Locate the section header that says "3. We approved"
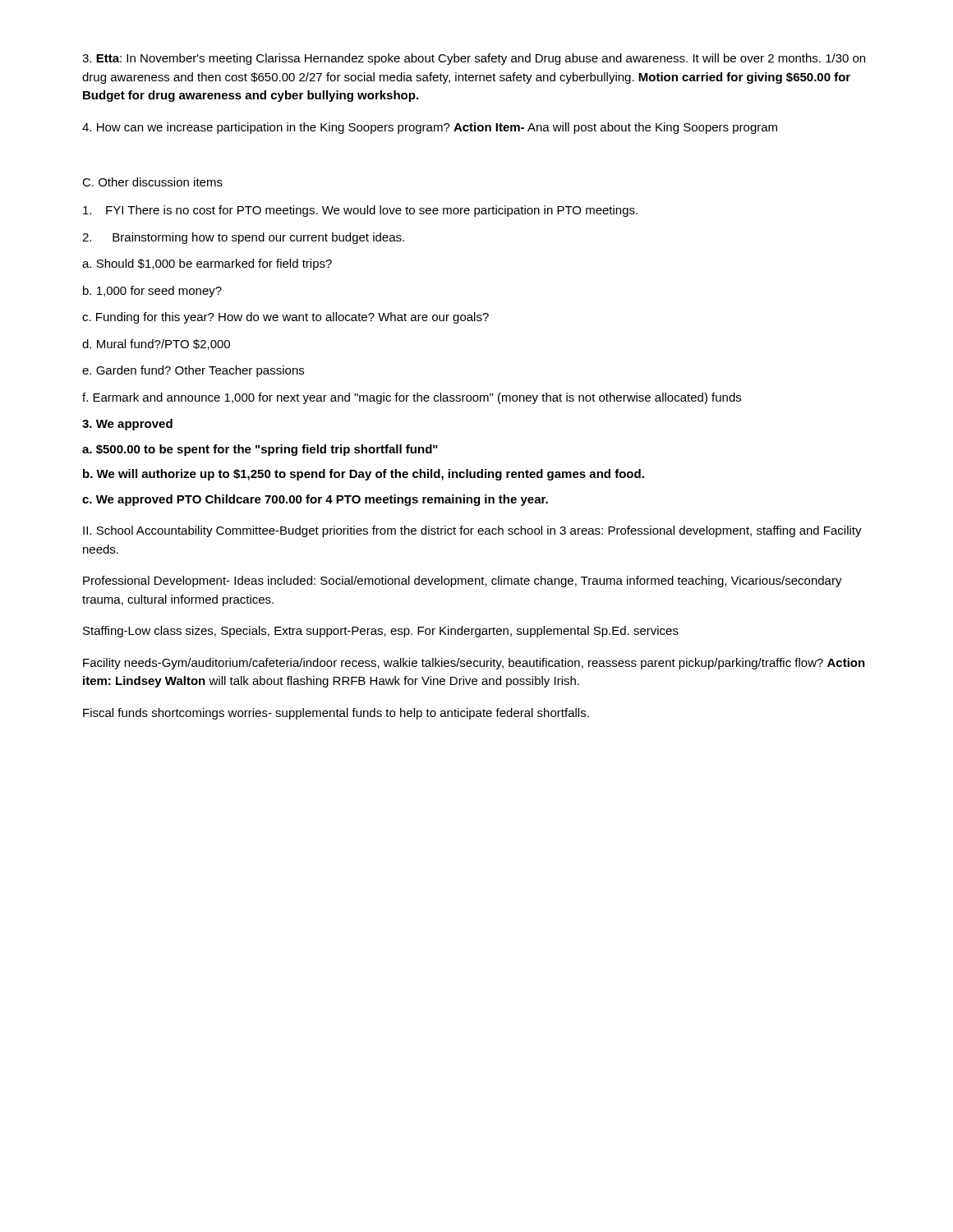 tap(128, 423)
